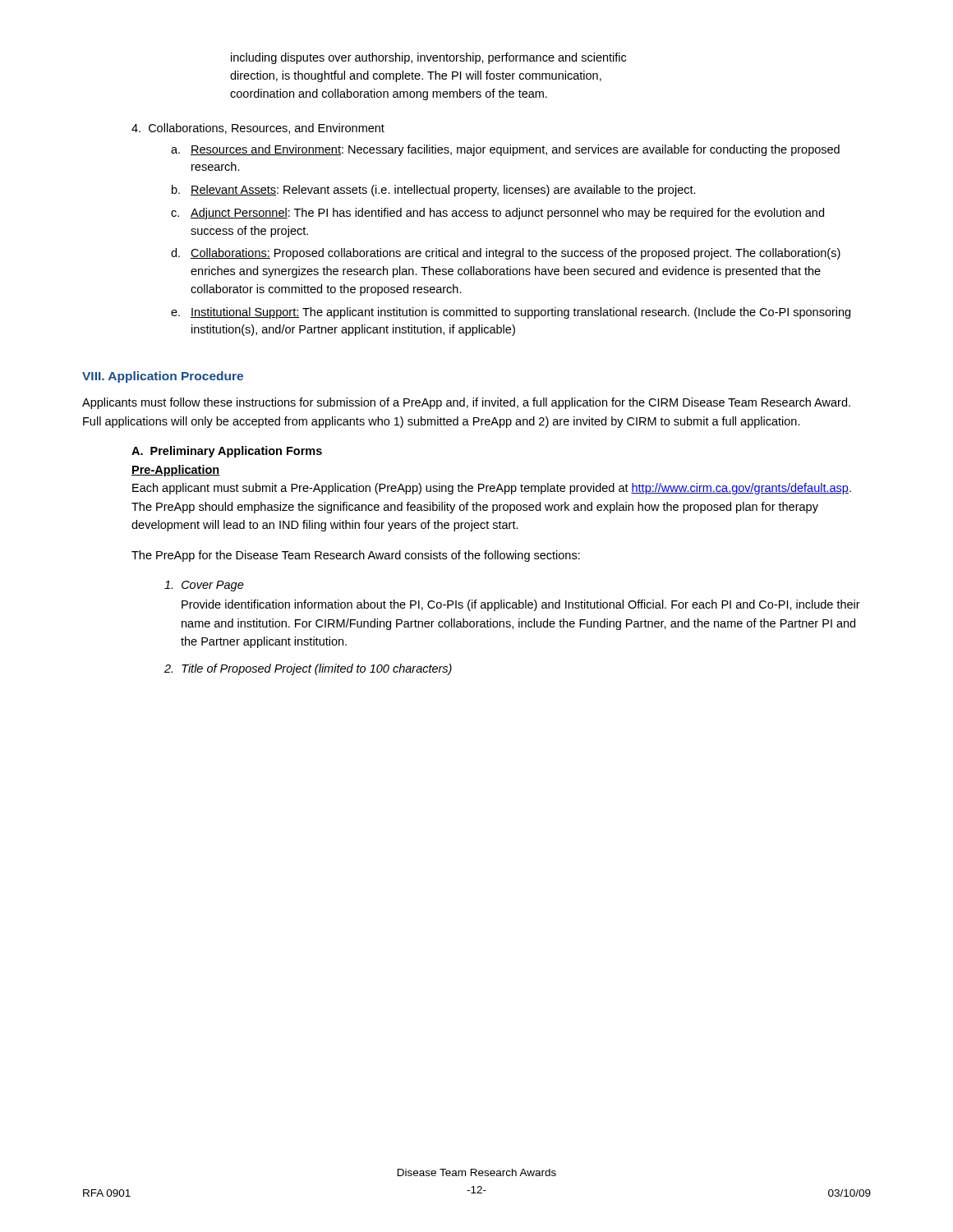
Task: Click on the text block with the text "Applicants must follow these instructions"
Action: 468,412
